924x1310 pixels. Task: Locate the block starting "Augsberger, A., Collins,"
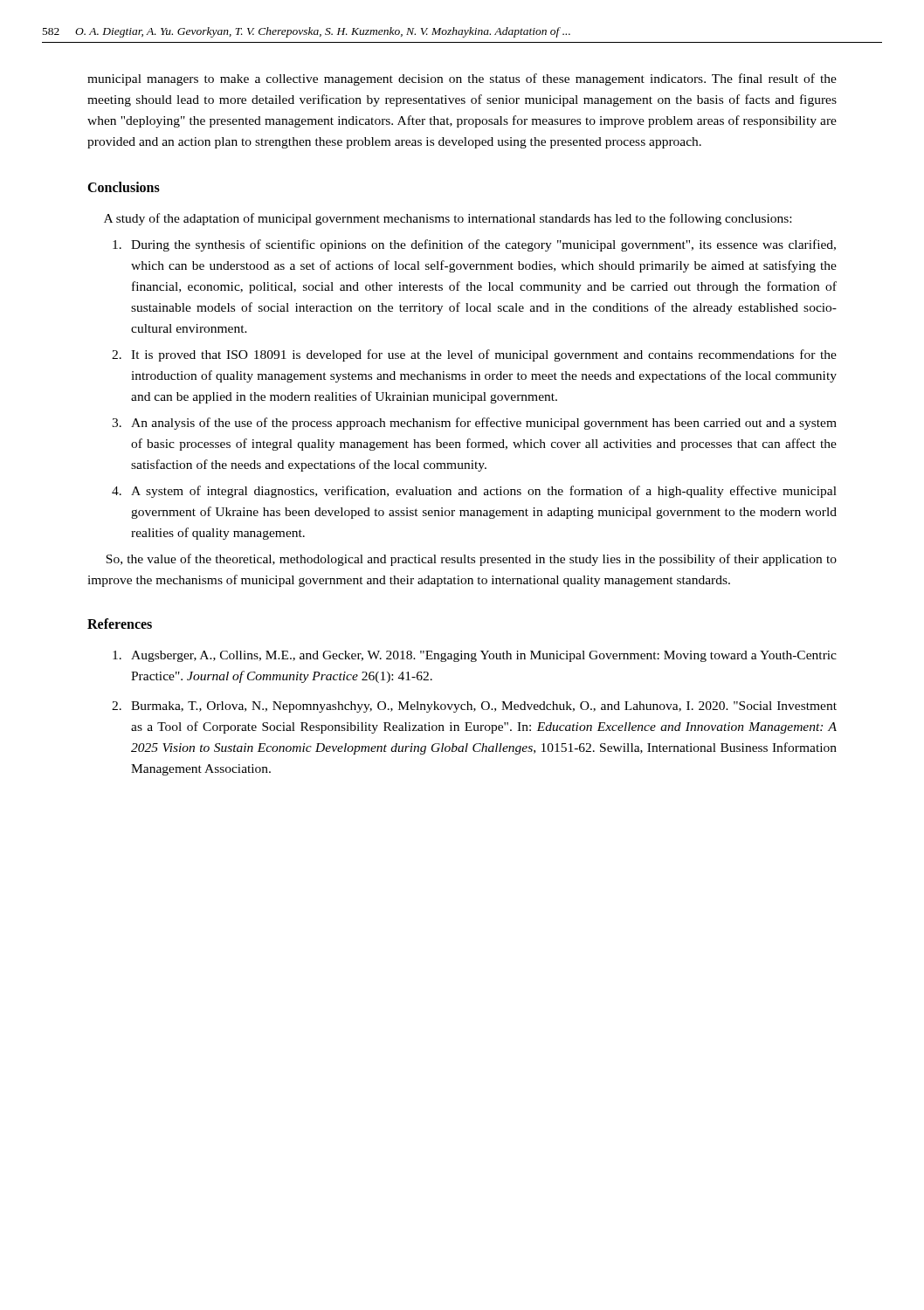pos(474,666)
